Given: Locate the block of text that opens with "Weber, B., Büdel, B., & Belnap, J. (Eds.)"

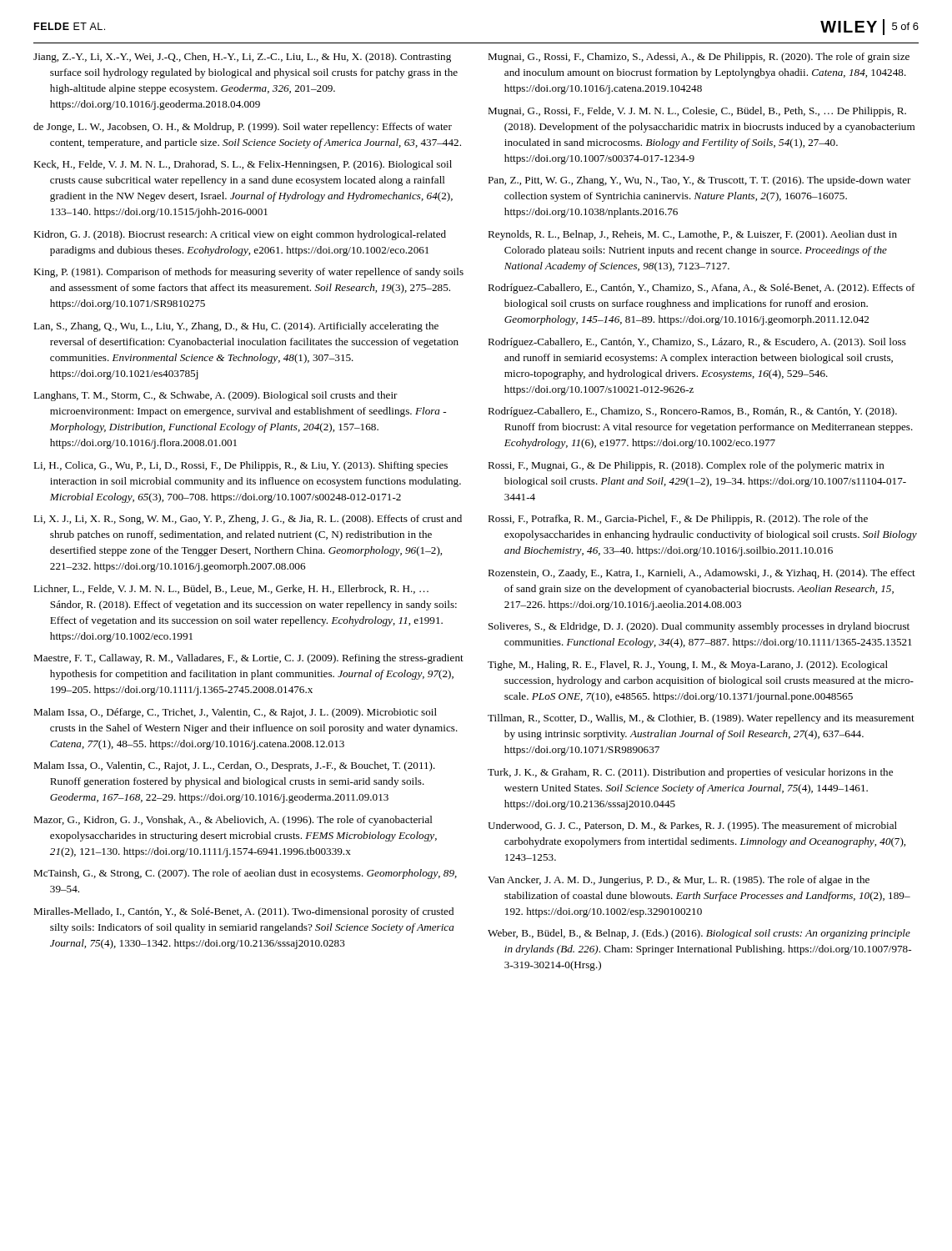Looking at the screenshot, I should click(708, 949).
